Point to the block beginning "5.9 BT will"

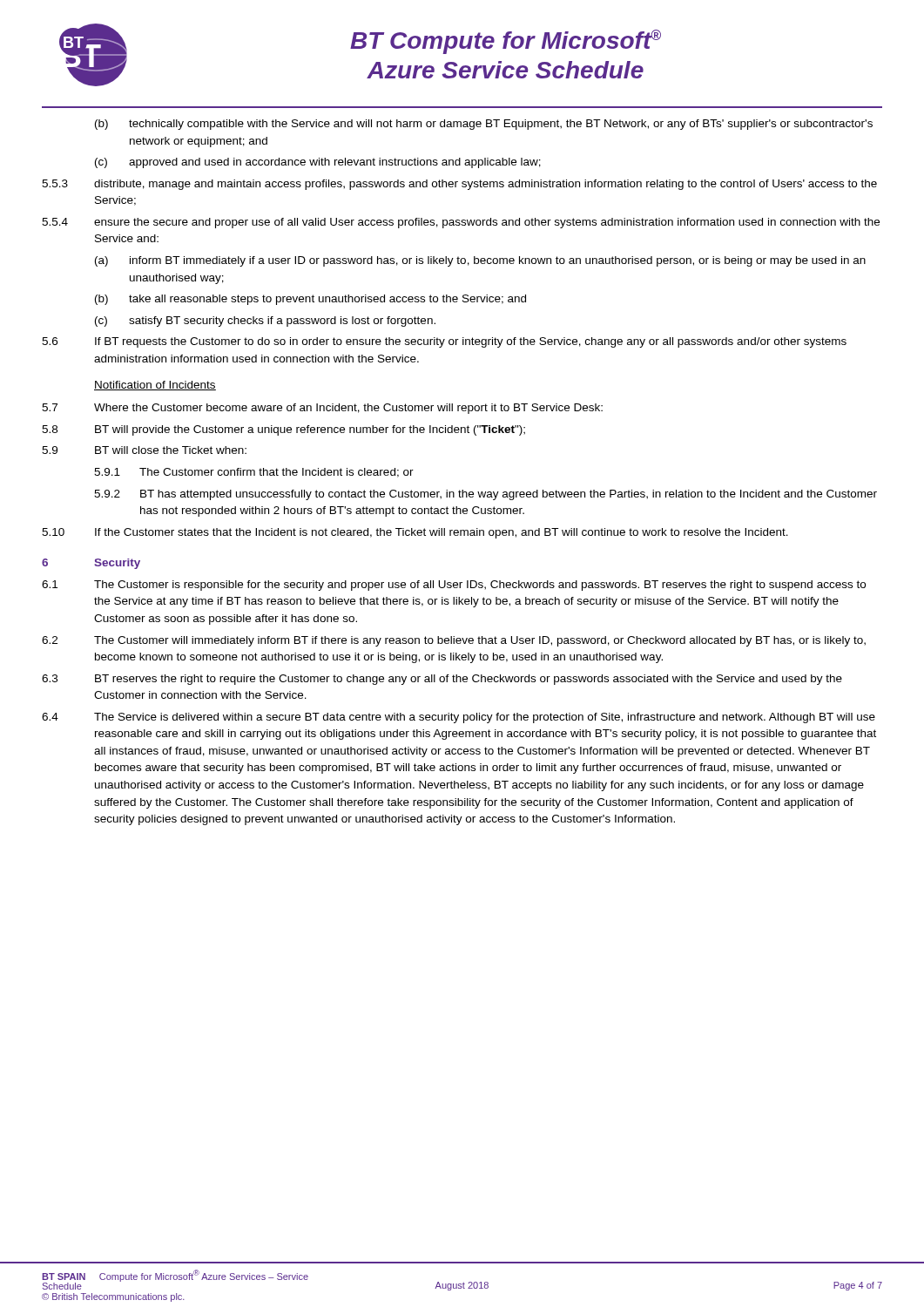144,450
